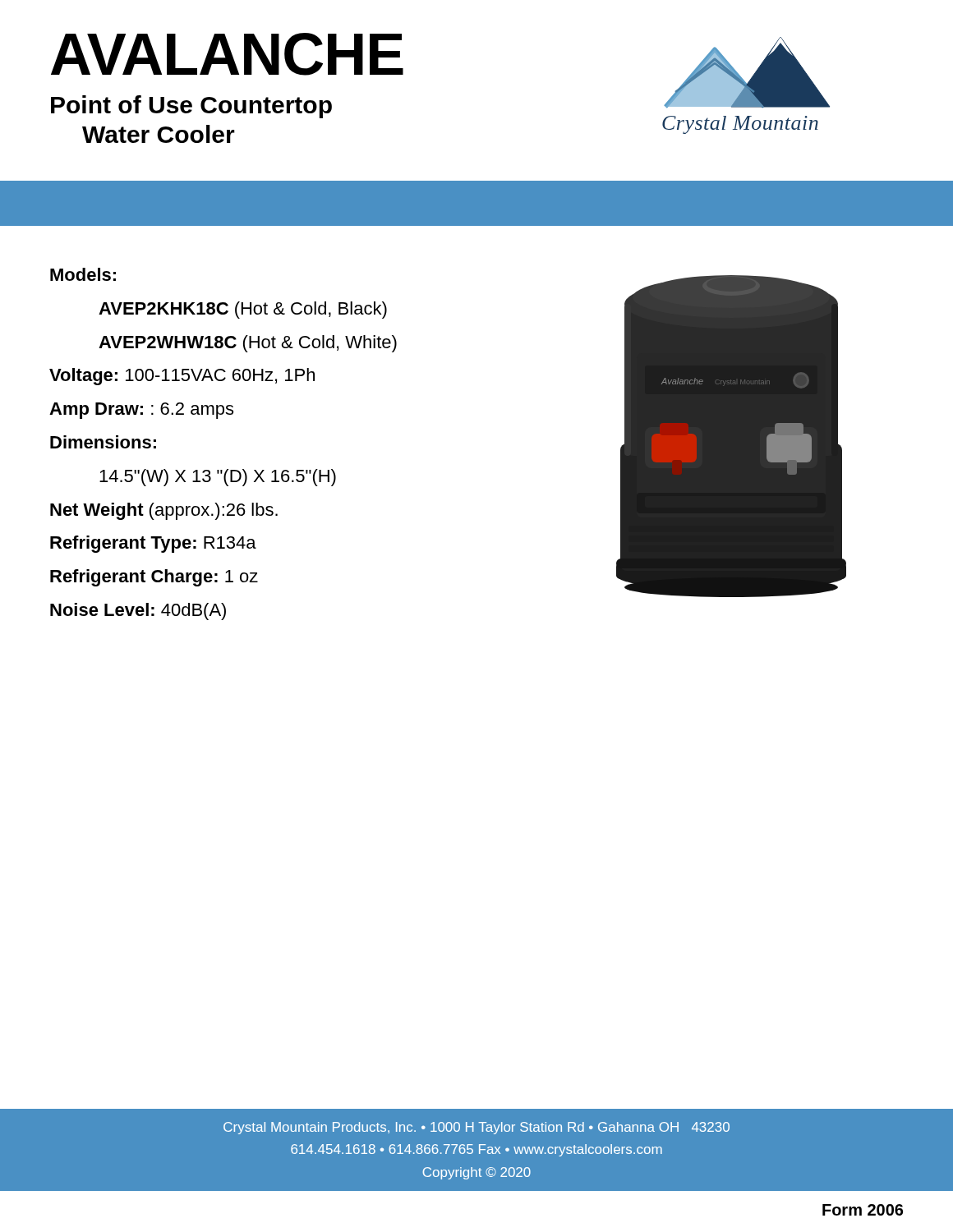Locate the title containing "AVALANCHE Point of Use"
The height and width of the screenshot is (1232, 953).
pyautogui.click(x=227, y=87)
